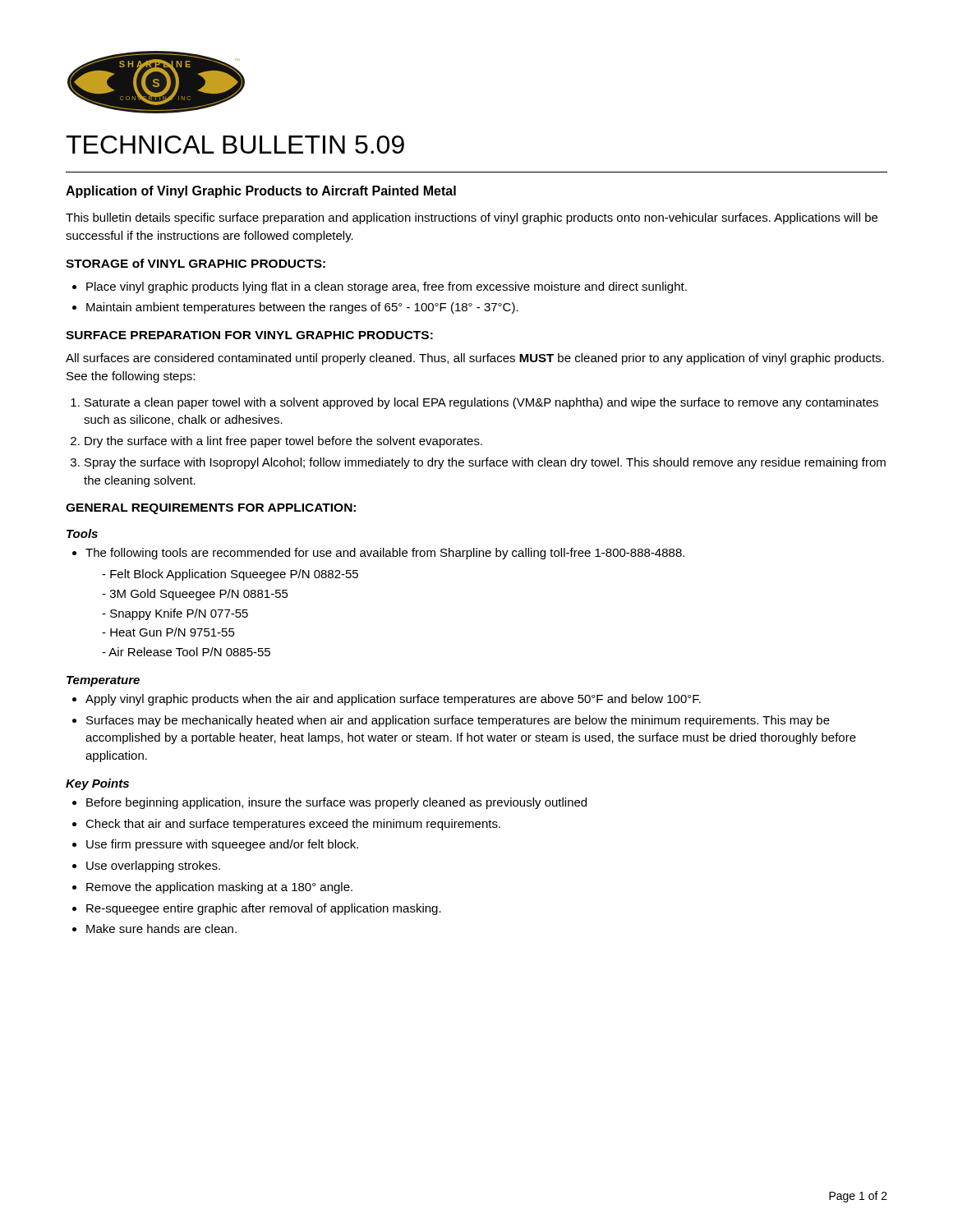953x1232 pixels.
Task: Select the section header with the text "GENERAL REQUIREMENTS FOR"
Action: (x=211, y=507)
